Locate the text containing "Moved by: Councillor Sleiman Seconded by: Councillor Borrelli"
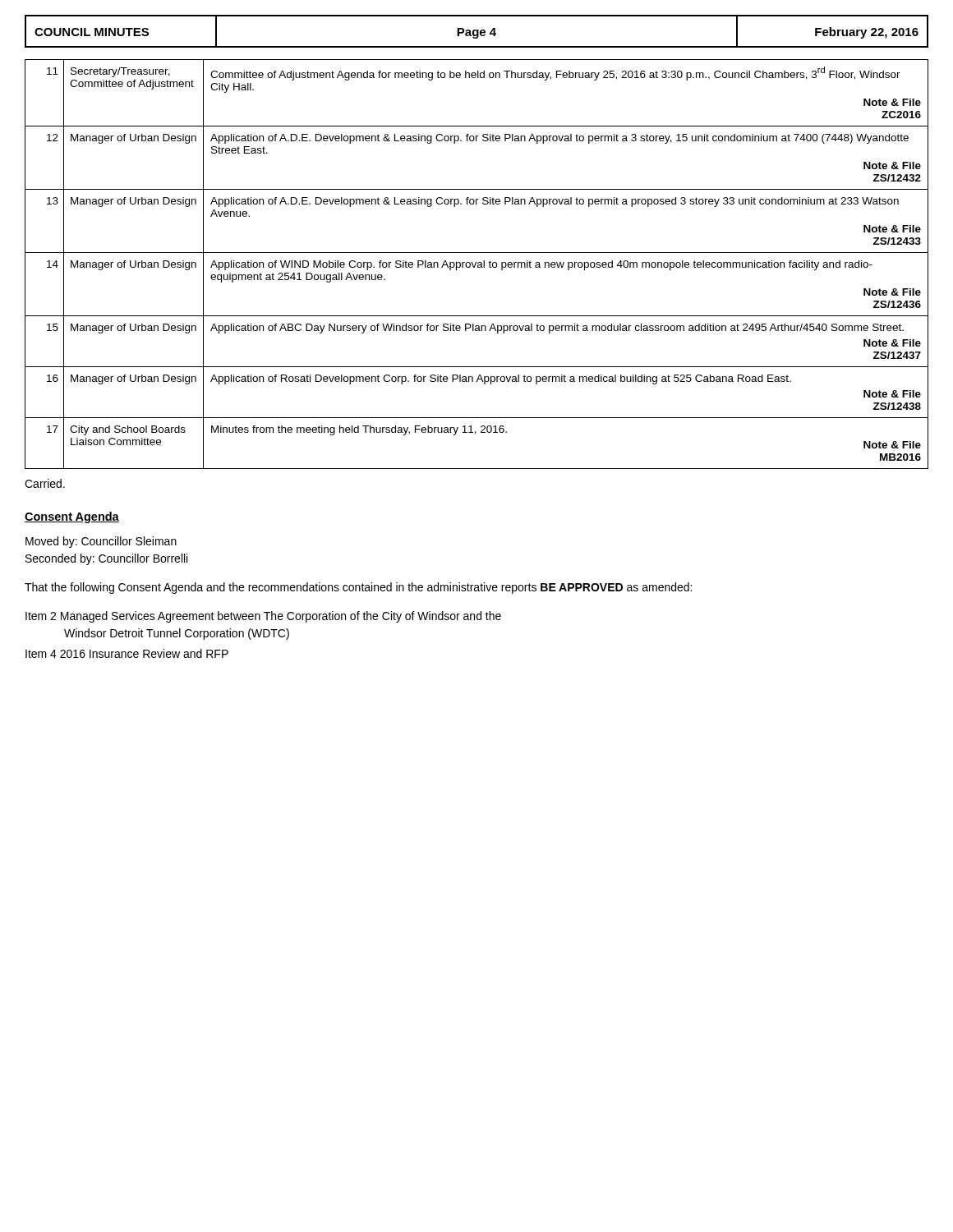953x1232 pixels. click(x=106, y=549)
